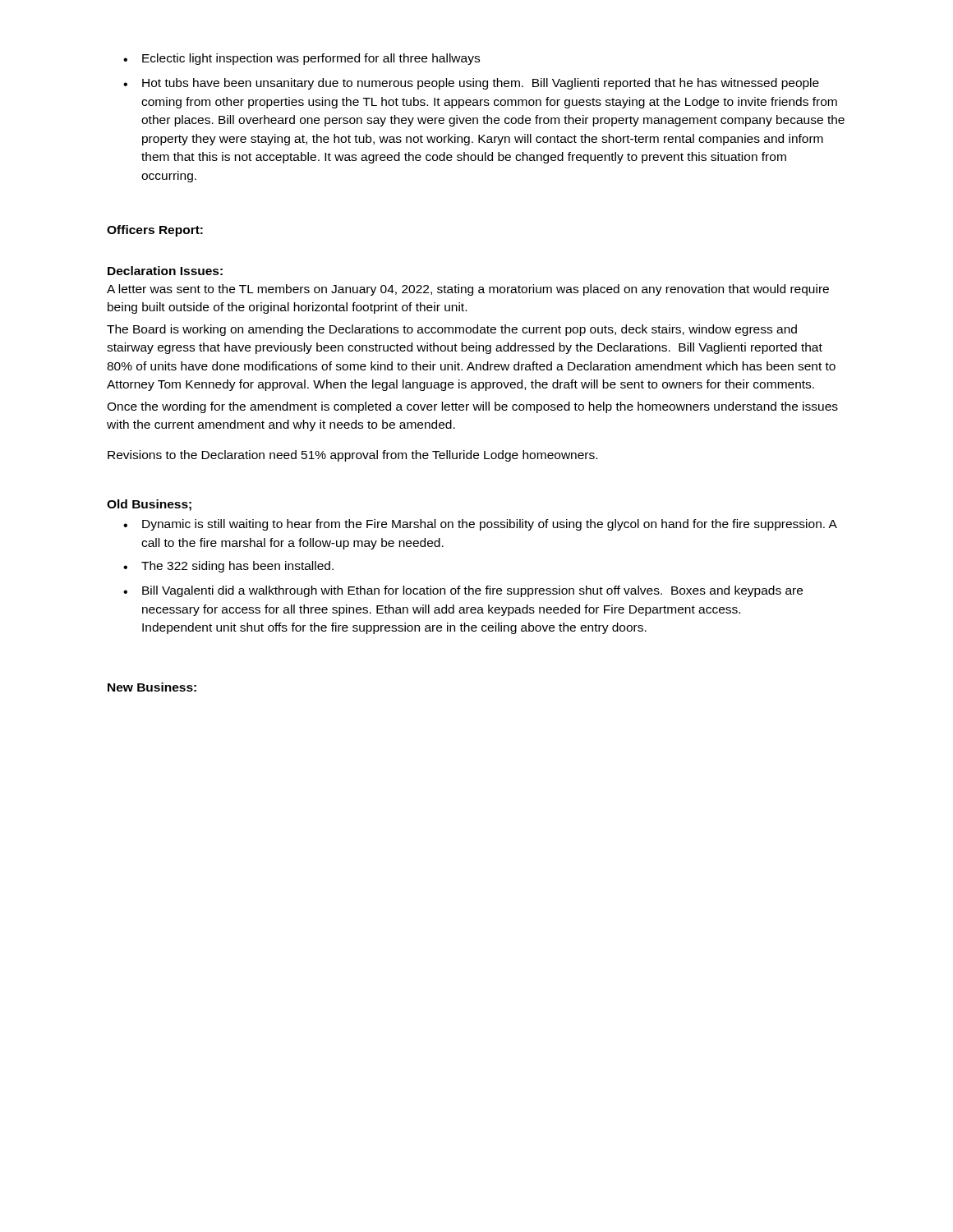
Task: Click the passage that begins "• The 322 siding"
Action: pyautogui.click(x=228, y=567)
